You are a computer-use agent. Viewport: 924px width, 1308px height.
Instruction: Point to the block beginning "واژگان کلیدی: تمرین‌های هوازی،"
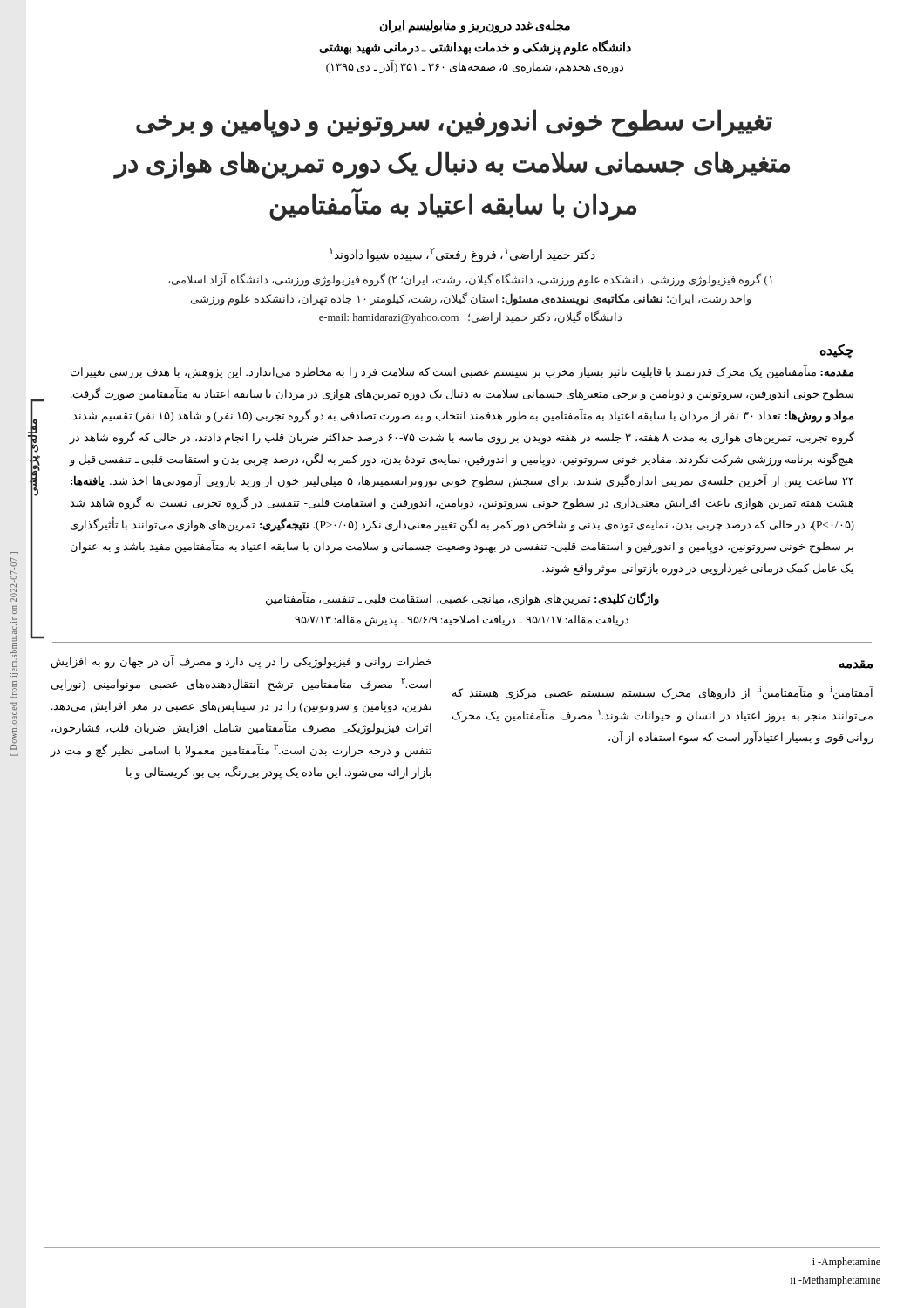coord(462,599)
